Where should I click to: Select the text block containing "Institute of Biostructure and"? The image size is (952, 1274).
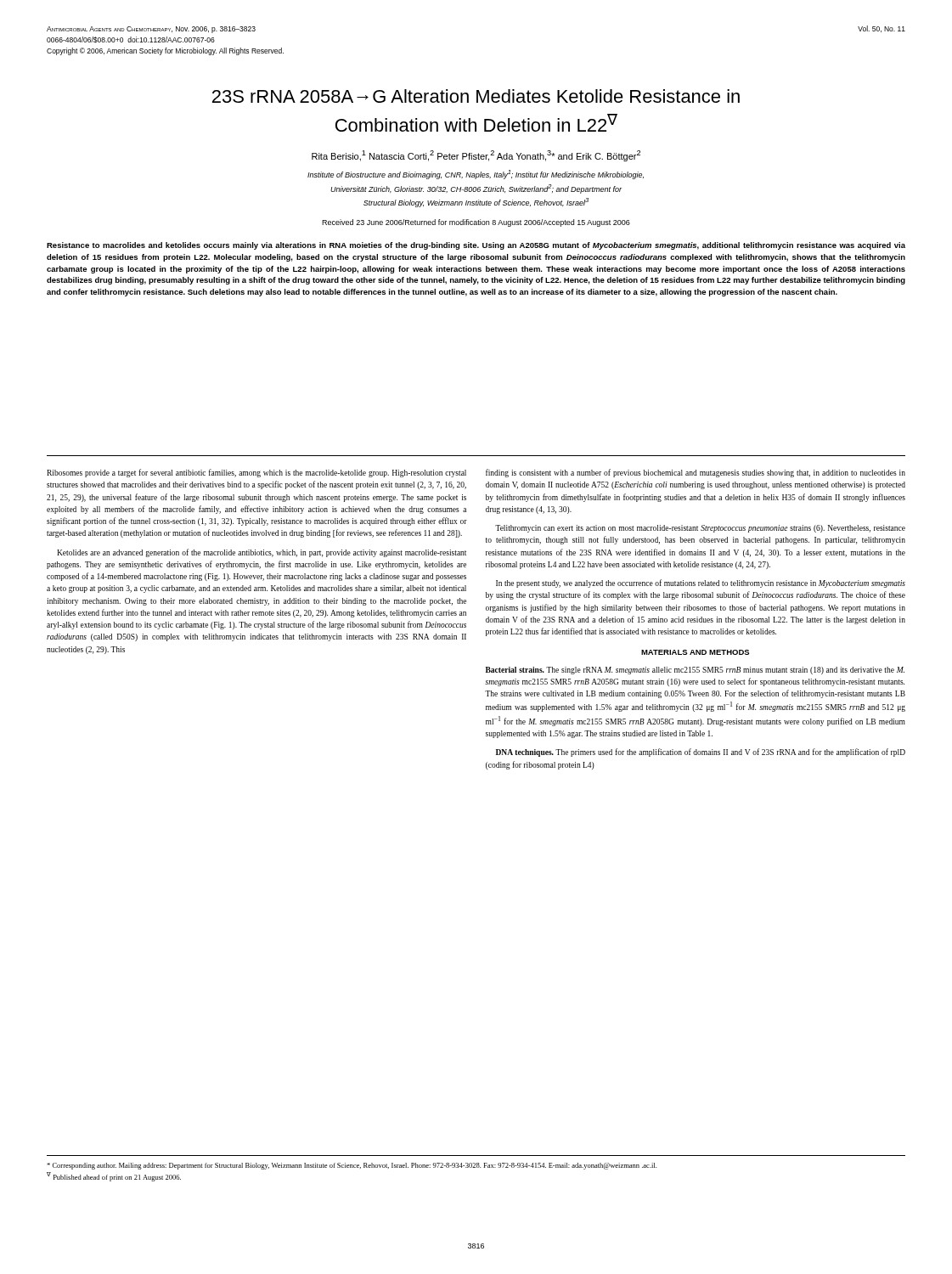coord(476,188)
